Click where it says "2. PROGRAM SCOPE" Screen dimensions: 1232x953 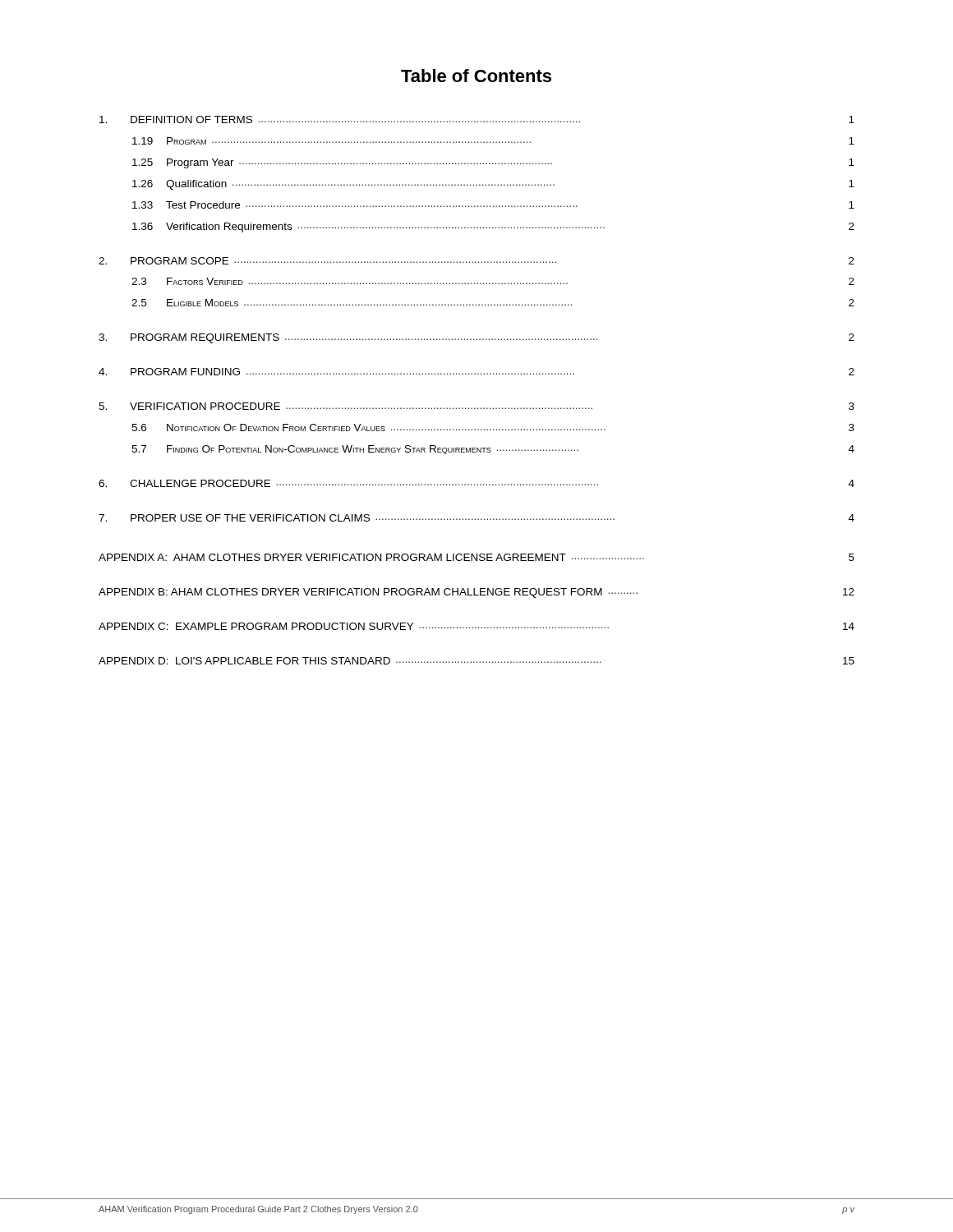click(x=476, y=261)
